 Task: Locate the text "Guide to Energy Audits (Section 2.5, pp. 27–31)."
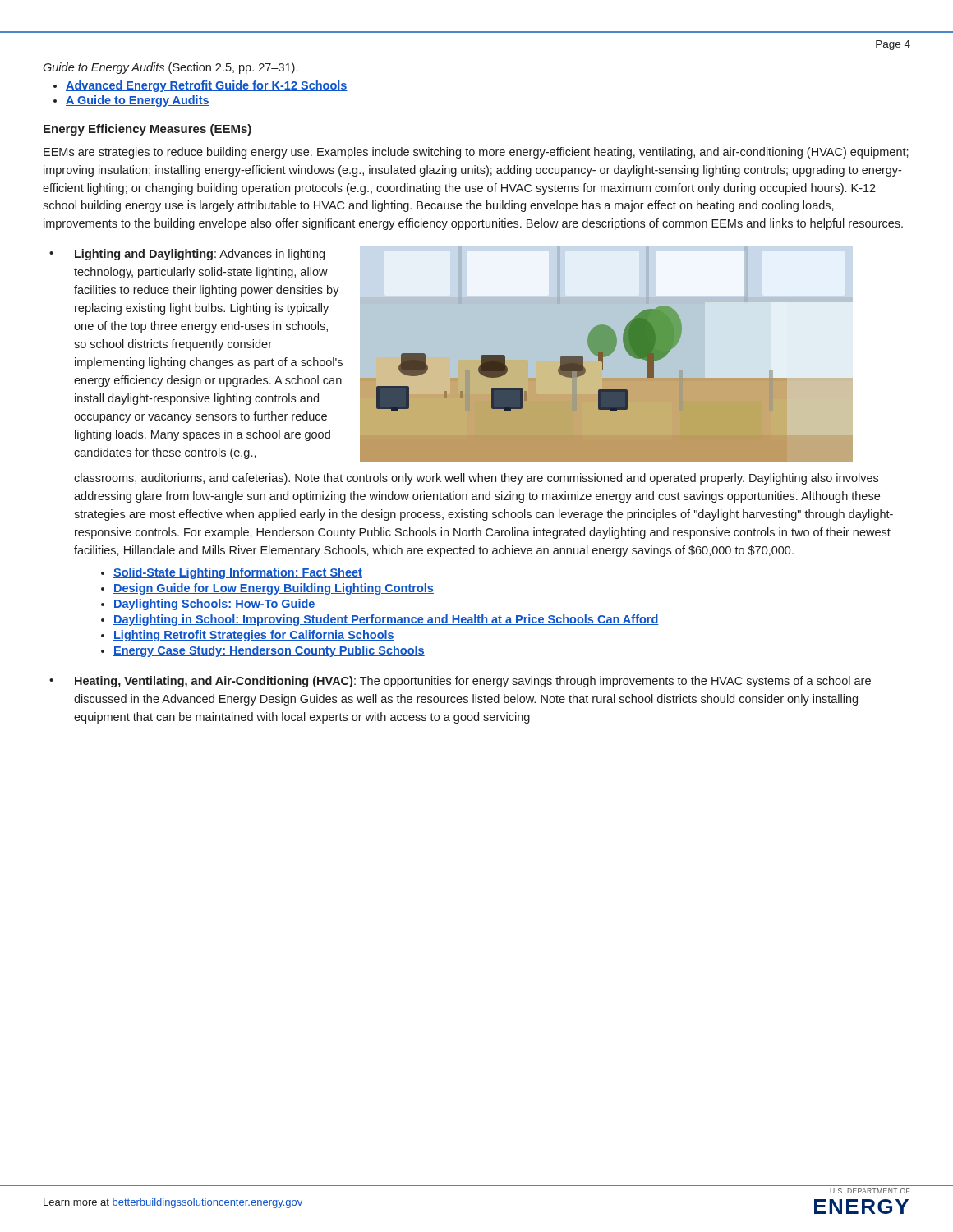click(x=171, y=67)
